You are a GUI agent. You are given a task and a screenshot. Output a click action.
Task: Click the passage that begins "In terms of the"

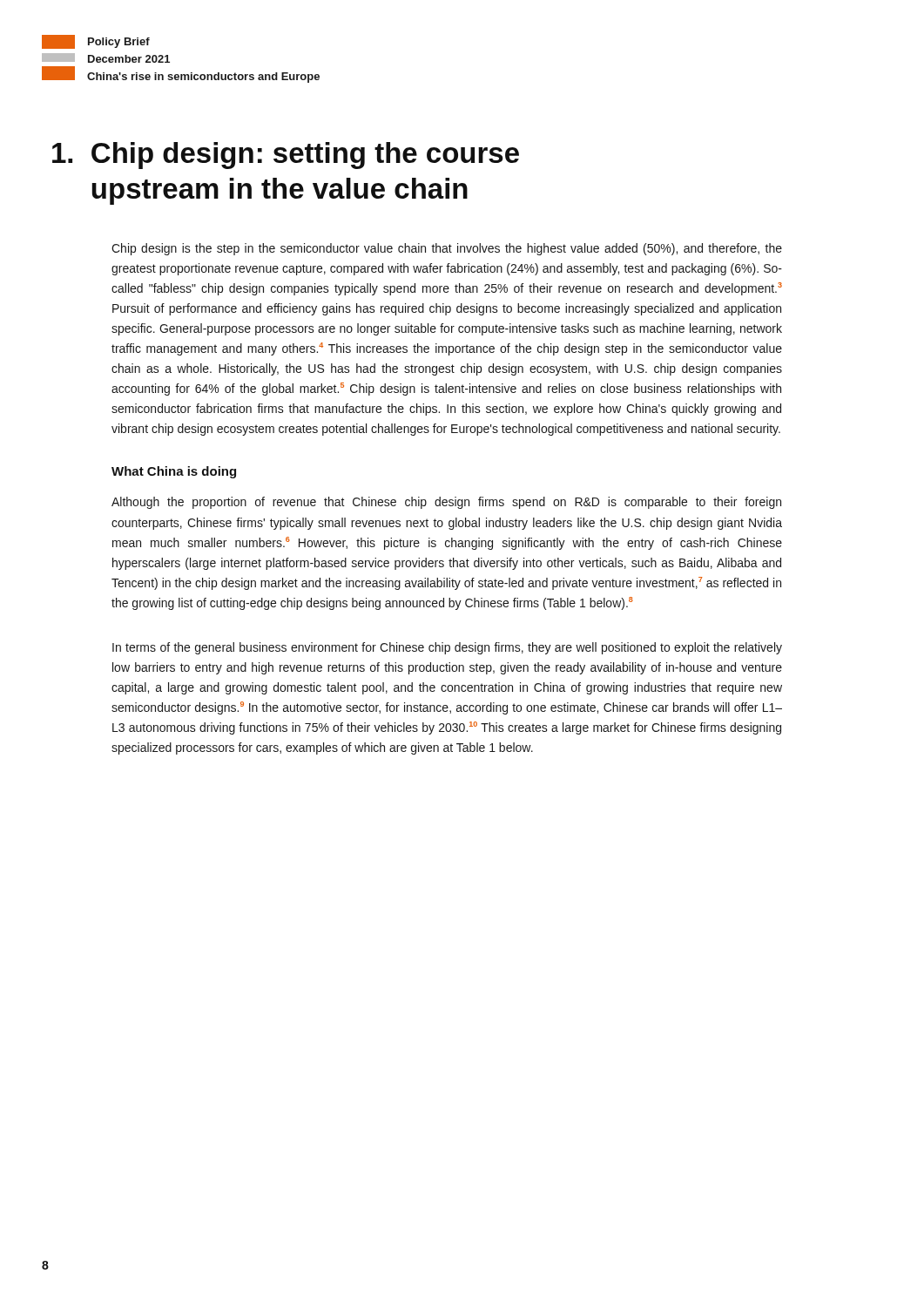pos(447,698)
